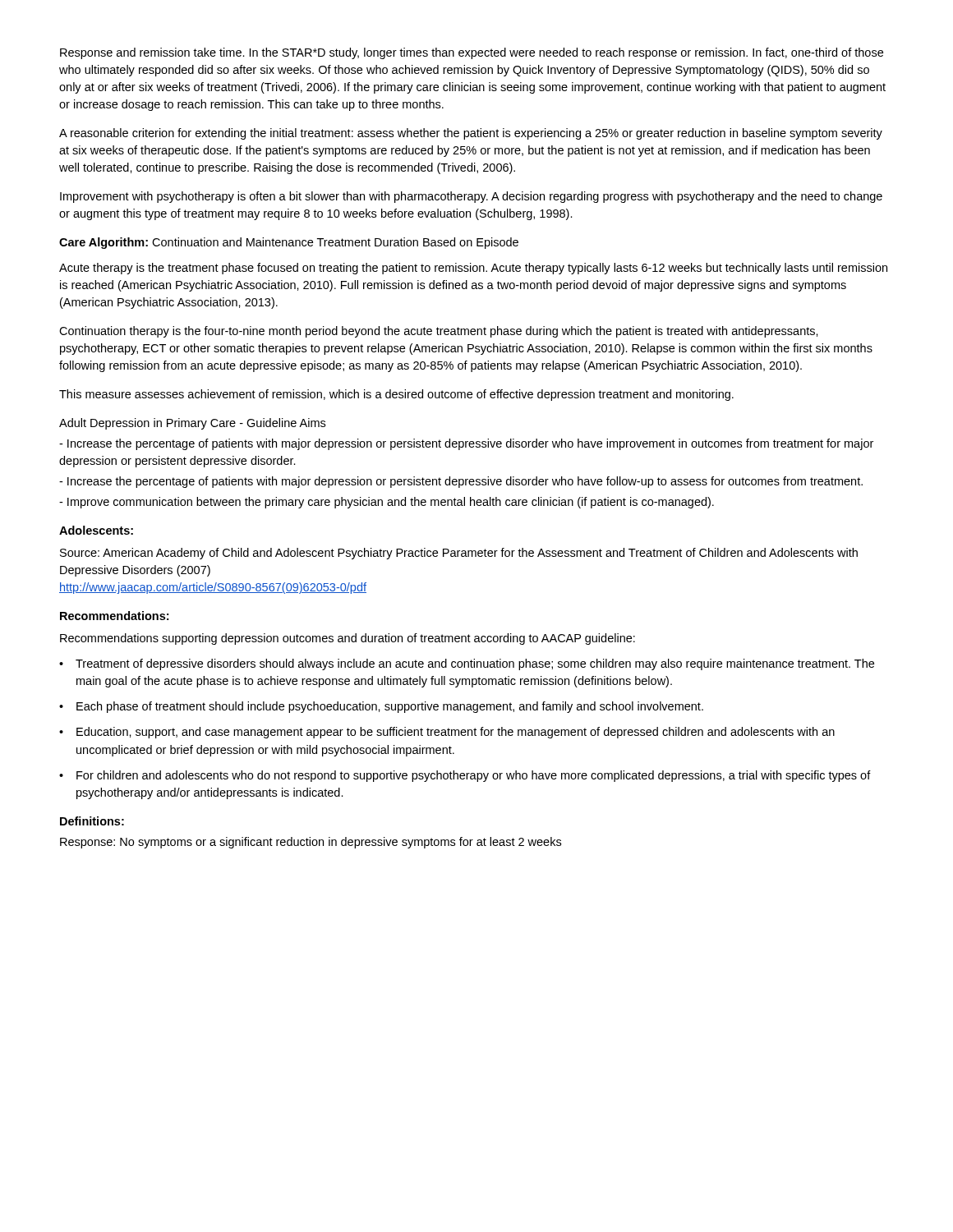This screenshot has height=1232, width=953.
Task: Where is the passage that starts "For children and"?
Action: 473,784
